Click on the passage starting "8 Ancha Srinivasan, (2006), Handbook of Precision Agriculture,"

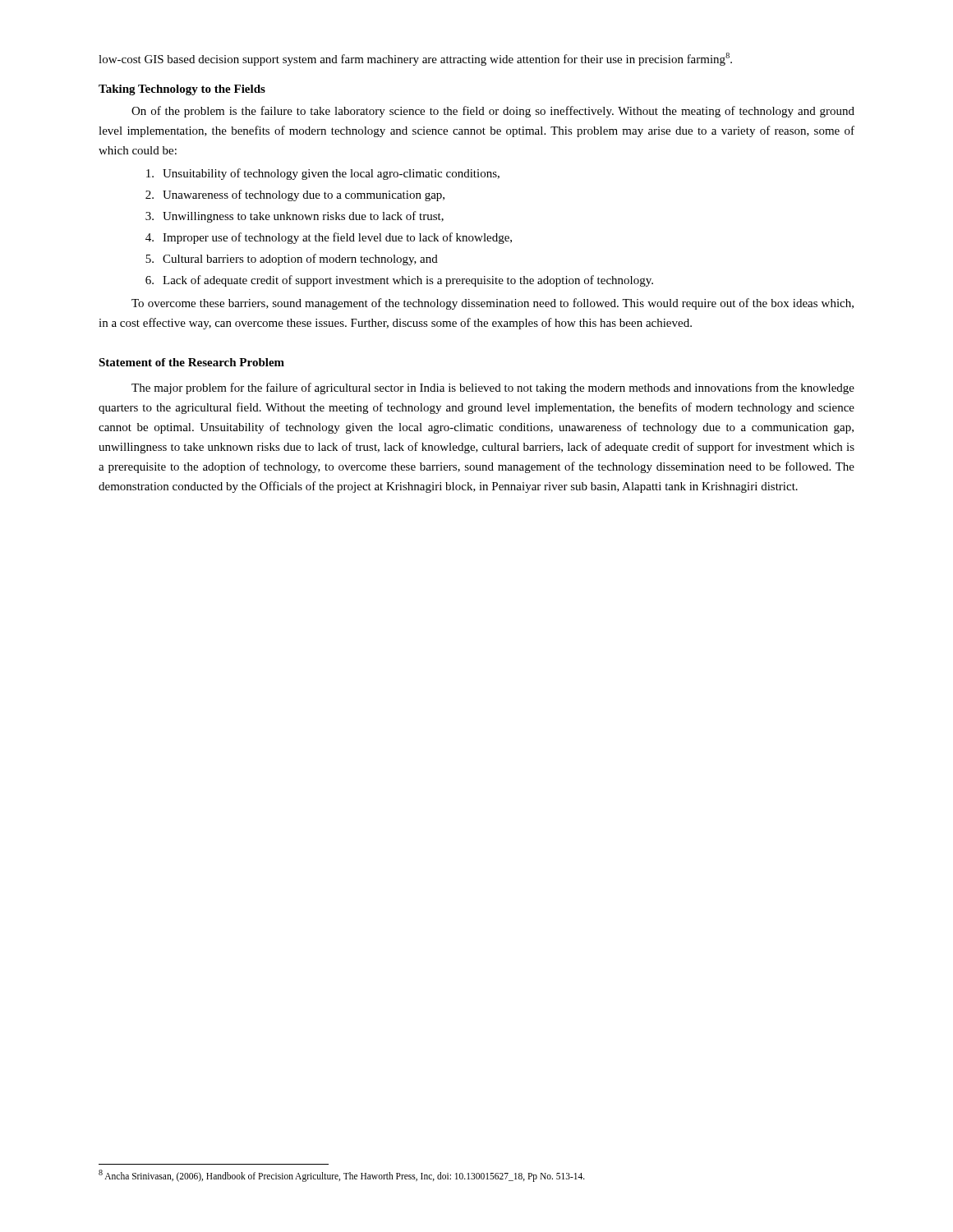pos(342,1175)
